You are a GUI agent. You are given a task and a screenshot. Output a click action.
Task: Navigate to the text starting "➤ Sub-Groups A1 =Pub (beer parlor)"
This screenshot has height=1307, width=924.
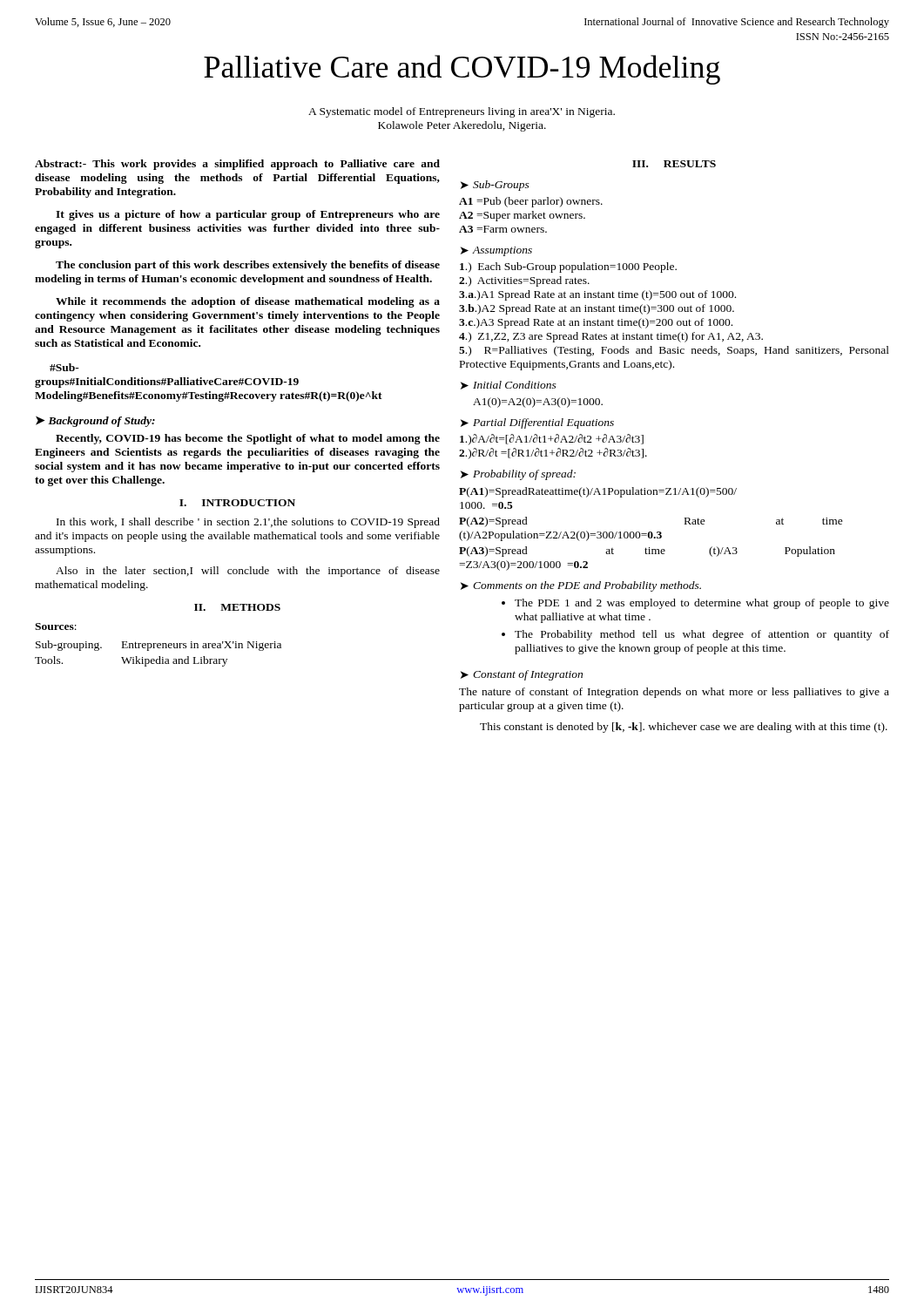pyautogui.click(x=495, y=186)
